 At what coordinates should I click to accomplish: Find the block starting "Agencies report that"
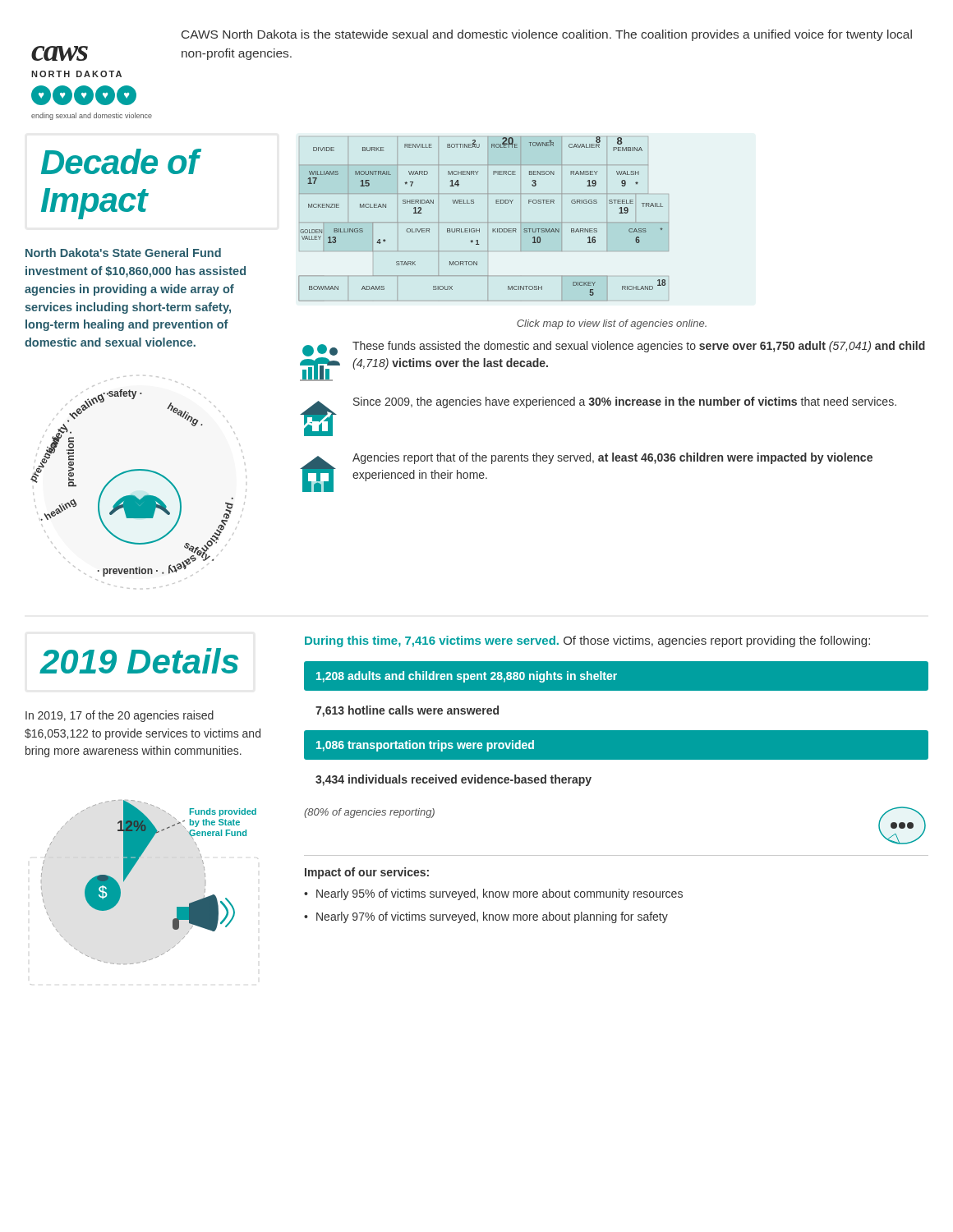point(613,466)
